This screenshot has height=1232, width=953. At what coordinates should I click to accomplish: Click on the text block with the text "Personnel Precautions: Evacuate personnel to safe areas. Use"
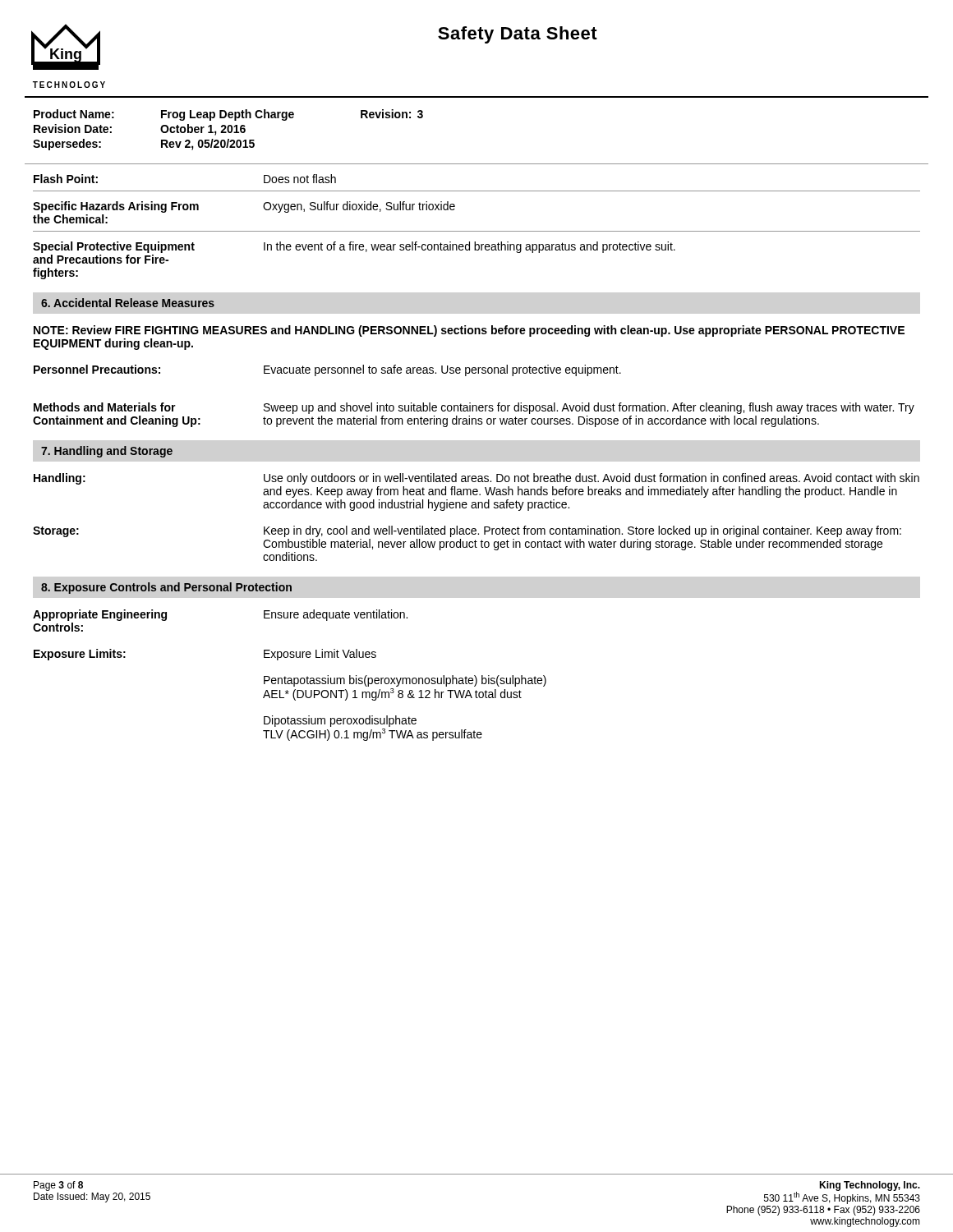[476, 370]
